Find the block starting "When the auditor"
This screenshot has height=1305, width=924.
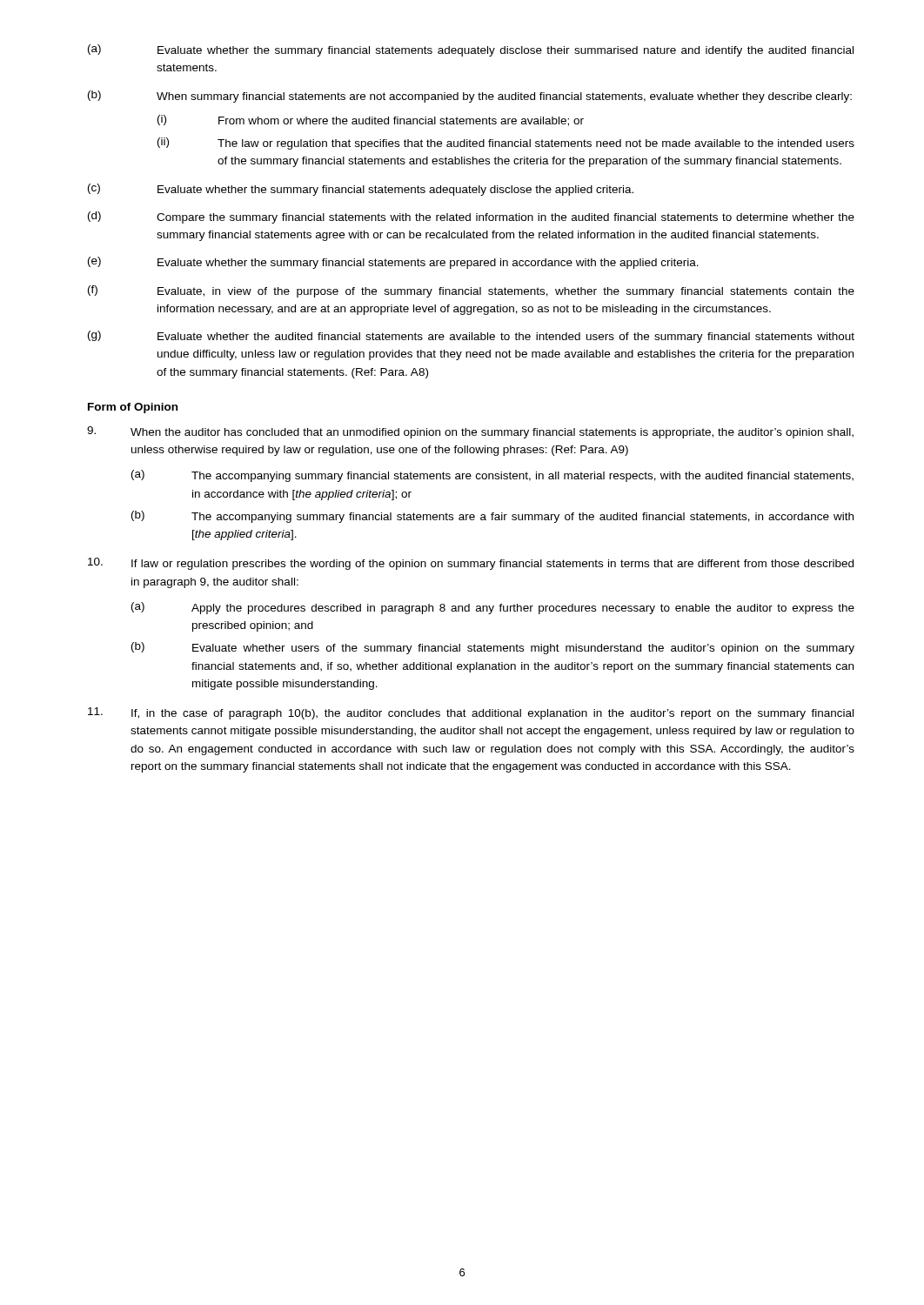[x=471, y=485]
